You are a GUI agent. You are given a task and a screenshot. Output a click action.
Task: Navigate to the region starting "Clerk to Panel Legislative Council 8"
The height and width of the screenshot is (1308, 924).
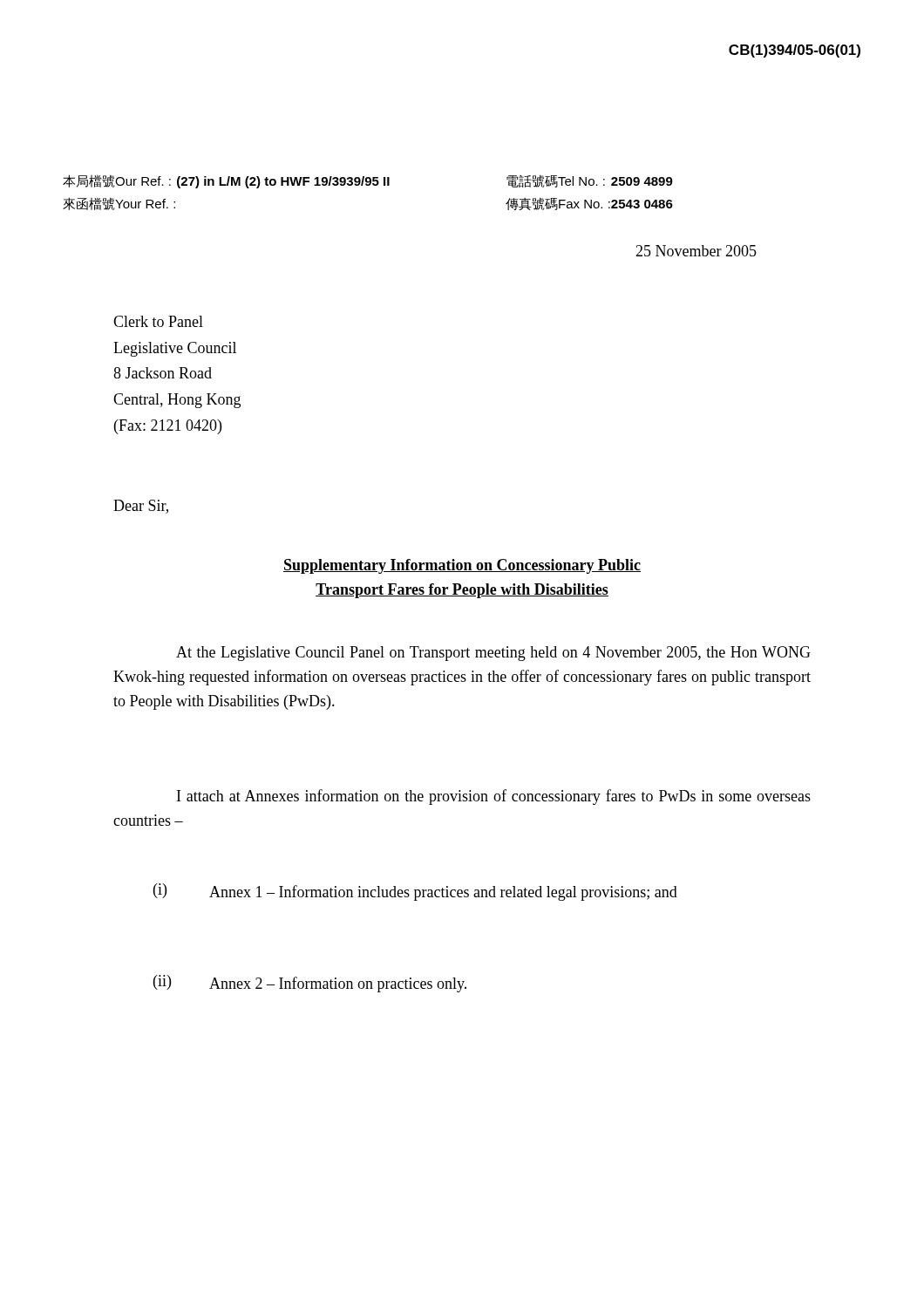(x=177, y=373)
